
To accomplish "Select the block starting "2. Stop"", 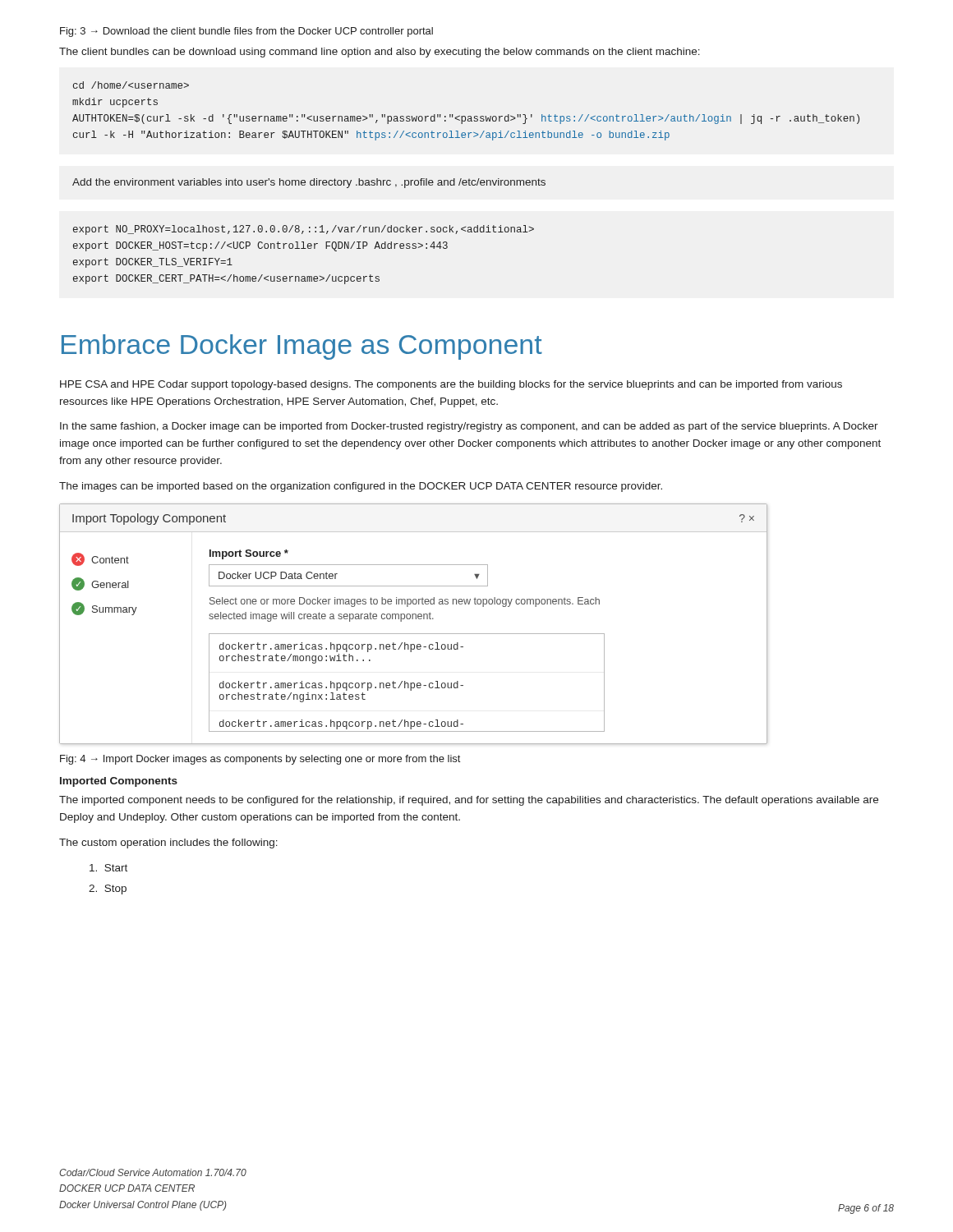I will click(x=108, y=888).
